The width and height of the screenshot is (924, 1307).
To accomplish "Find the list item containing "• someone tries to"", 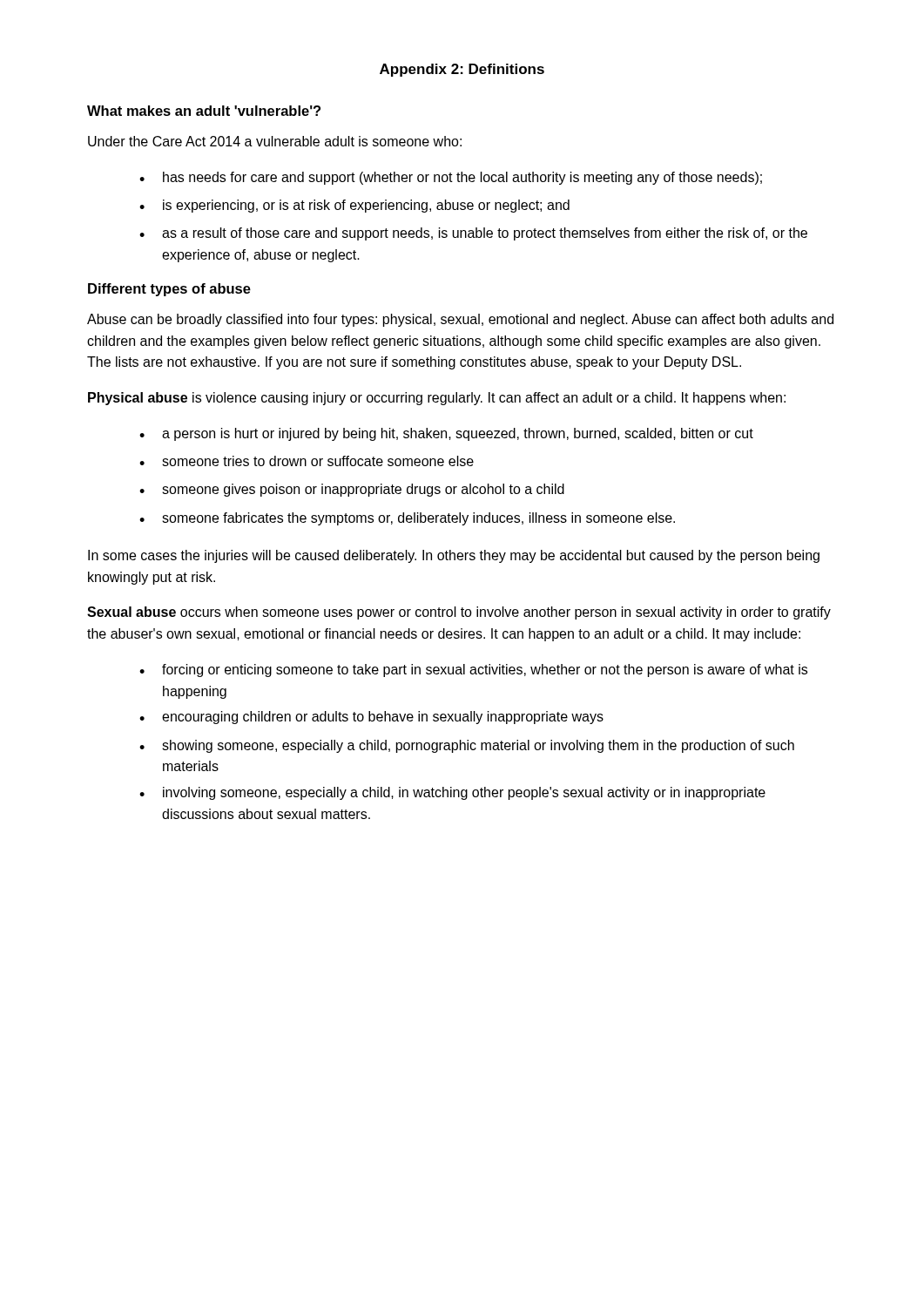I will (x=307, y=461).
